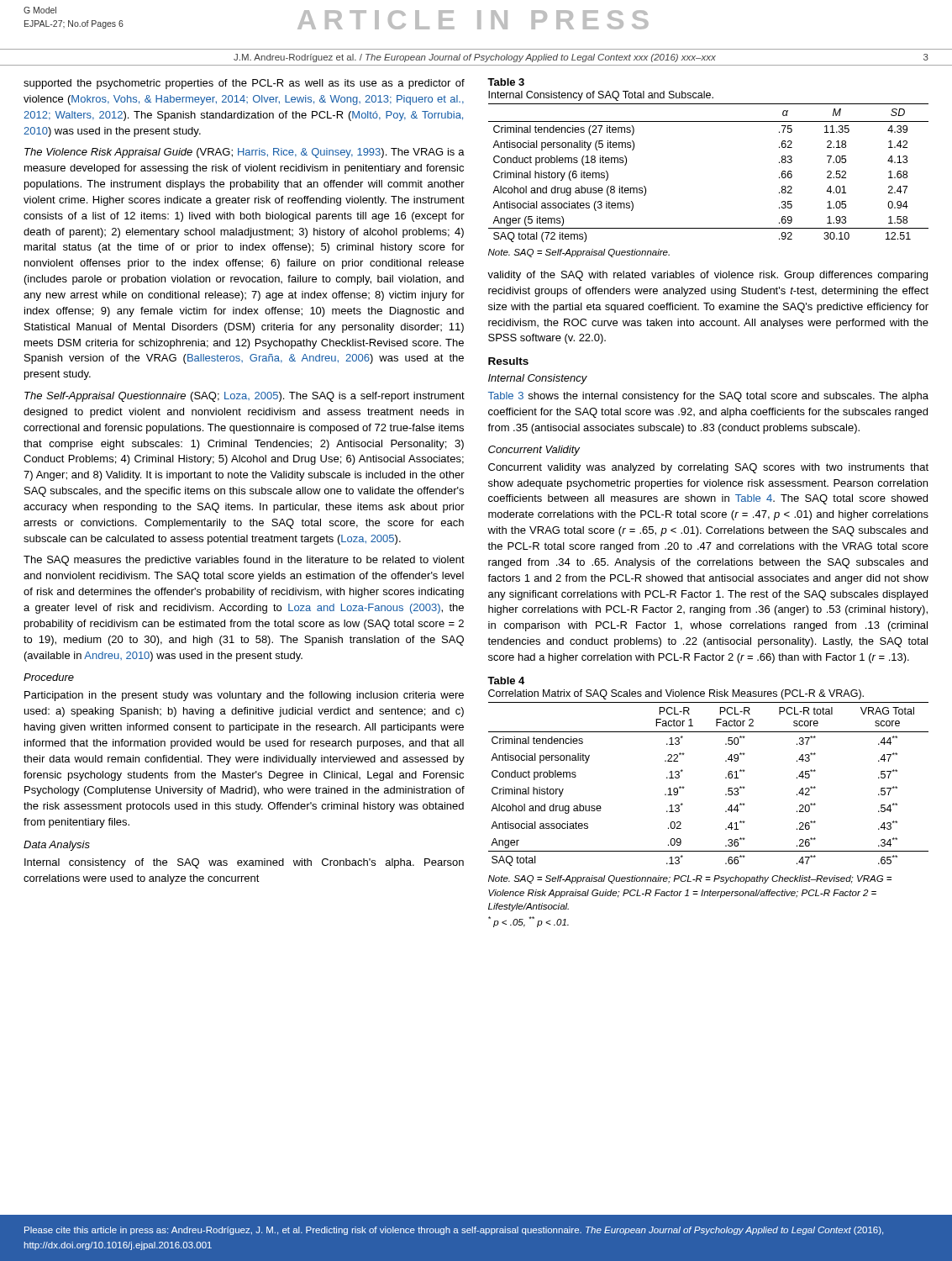
Task: Select the text block that reads "supported the psychometric properties"
Action: point(244,107)
